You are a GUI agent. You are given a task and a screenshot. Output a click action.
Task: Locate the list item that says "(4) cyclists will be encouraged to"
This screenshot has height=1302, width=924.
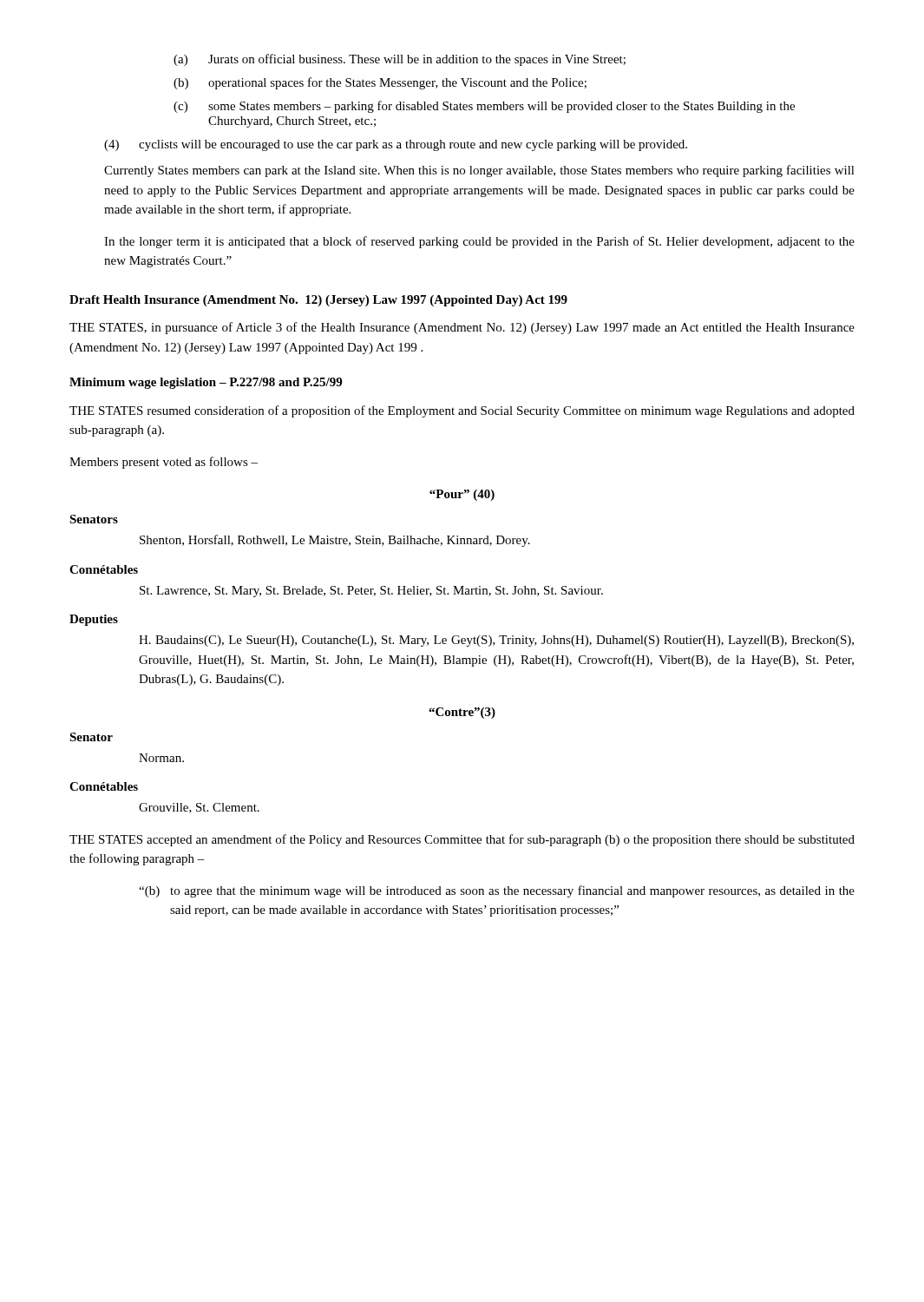(x=479, y=145)
